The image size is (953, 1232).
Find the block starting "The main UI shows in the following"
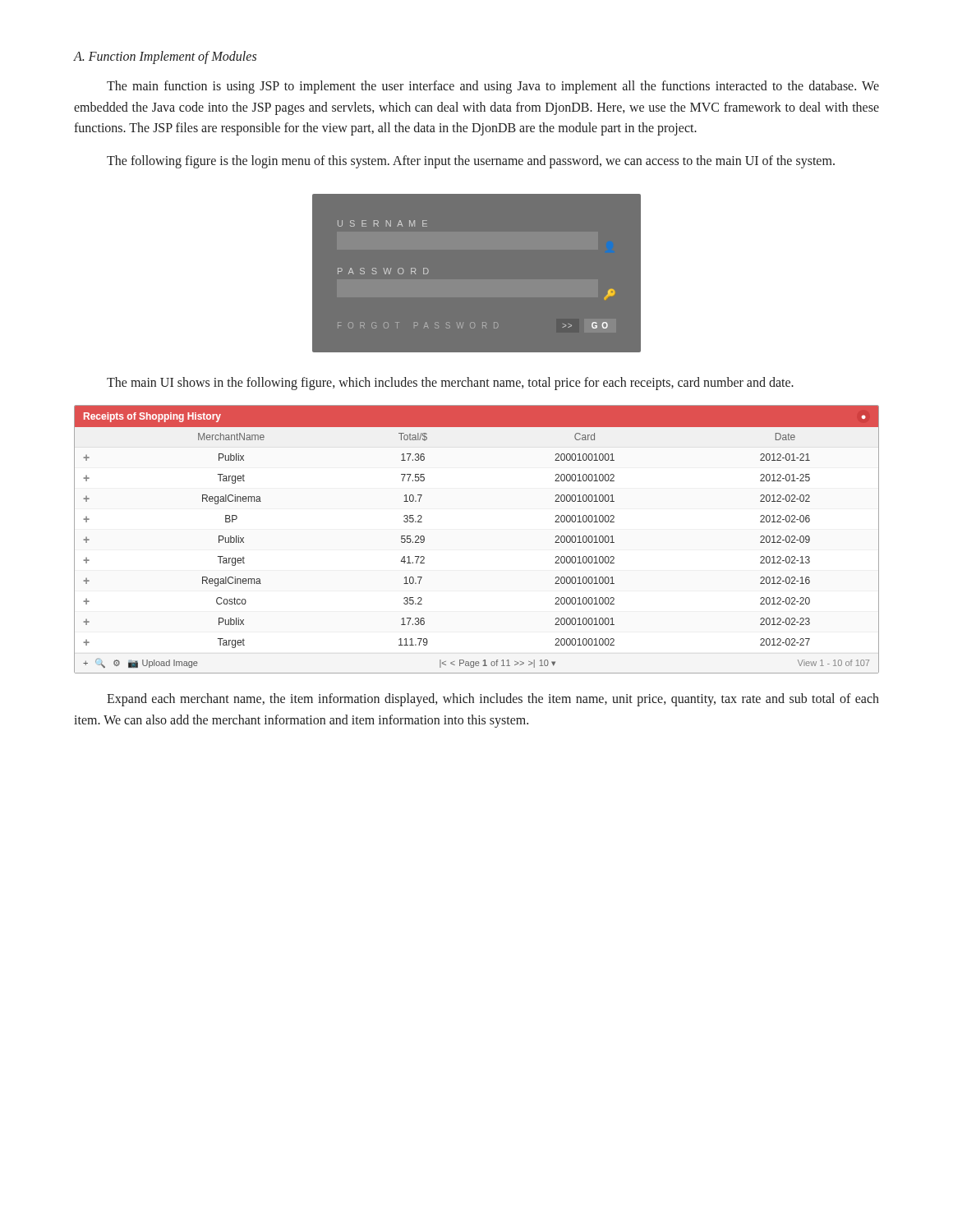click(x=450, y=383)
